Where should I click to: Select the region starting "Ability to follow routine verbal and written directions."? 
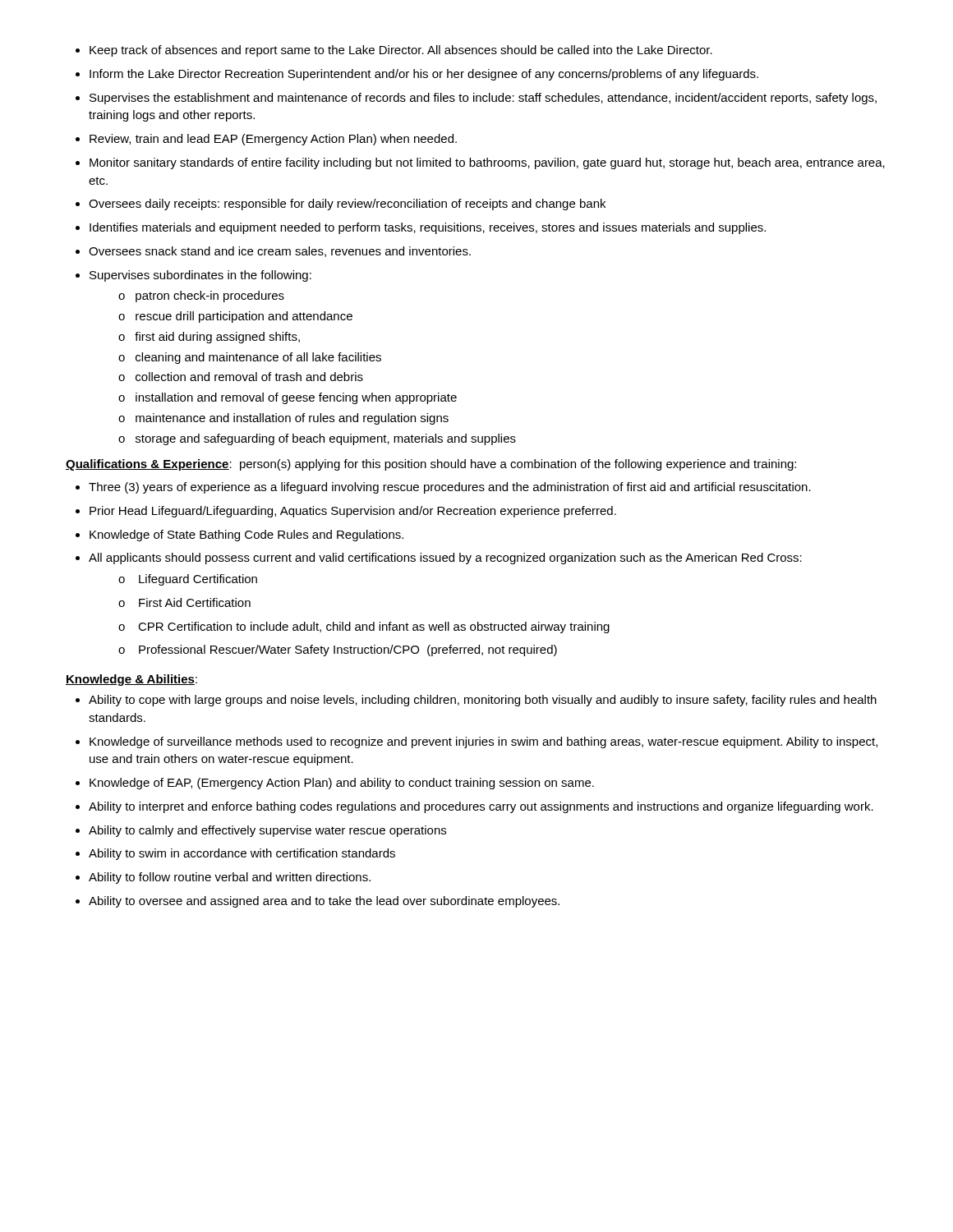click(x=230, y=877)
